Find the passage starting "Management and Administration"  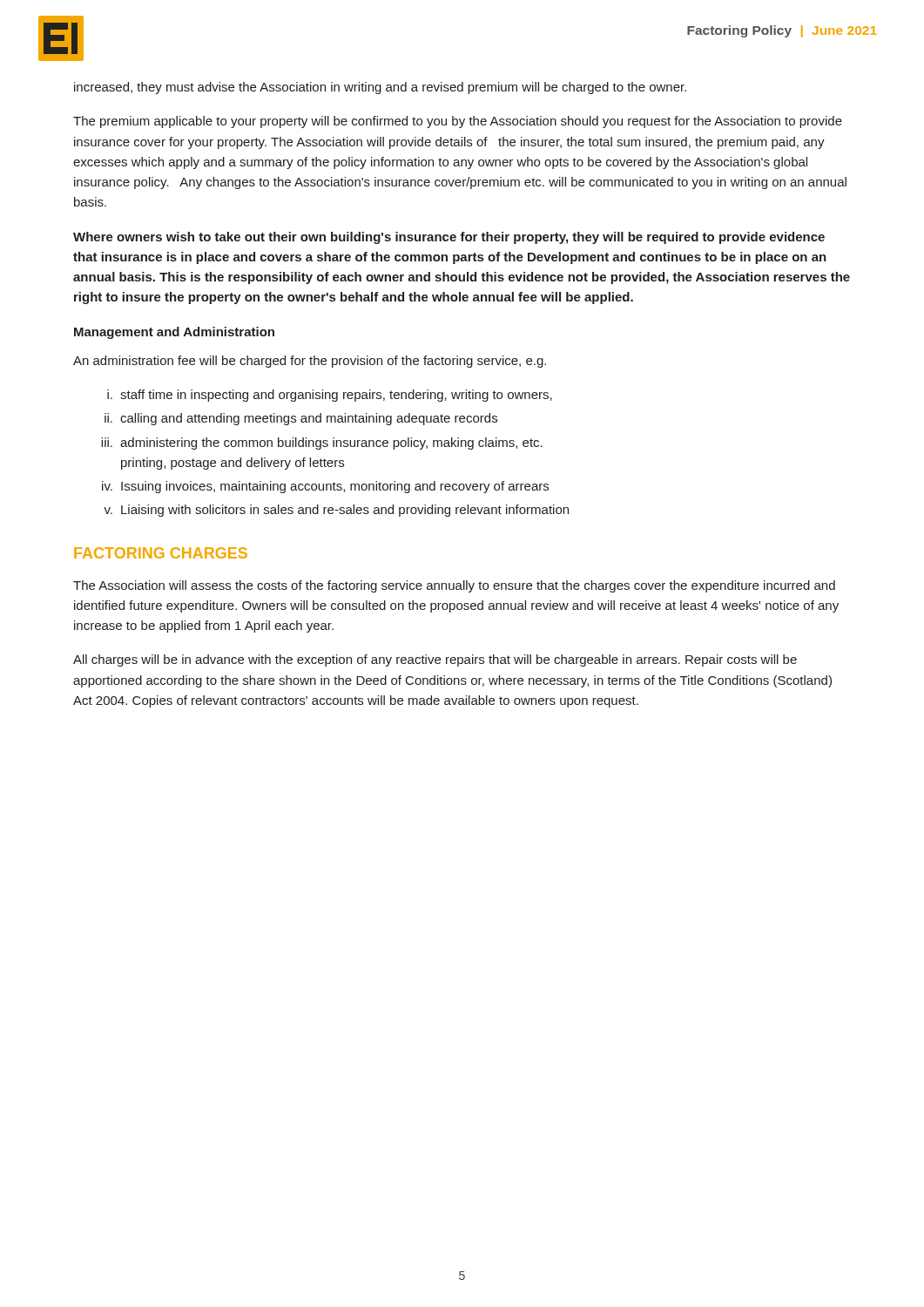tap(174, 333)
